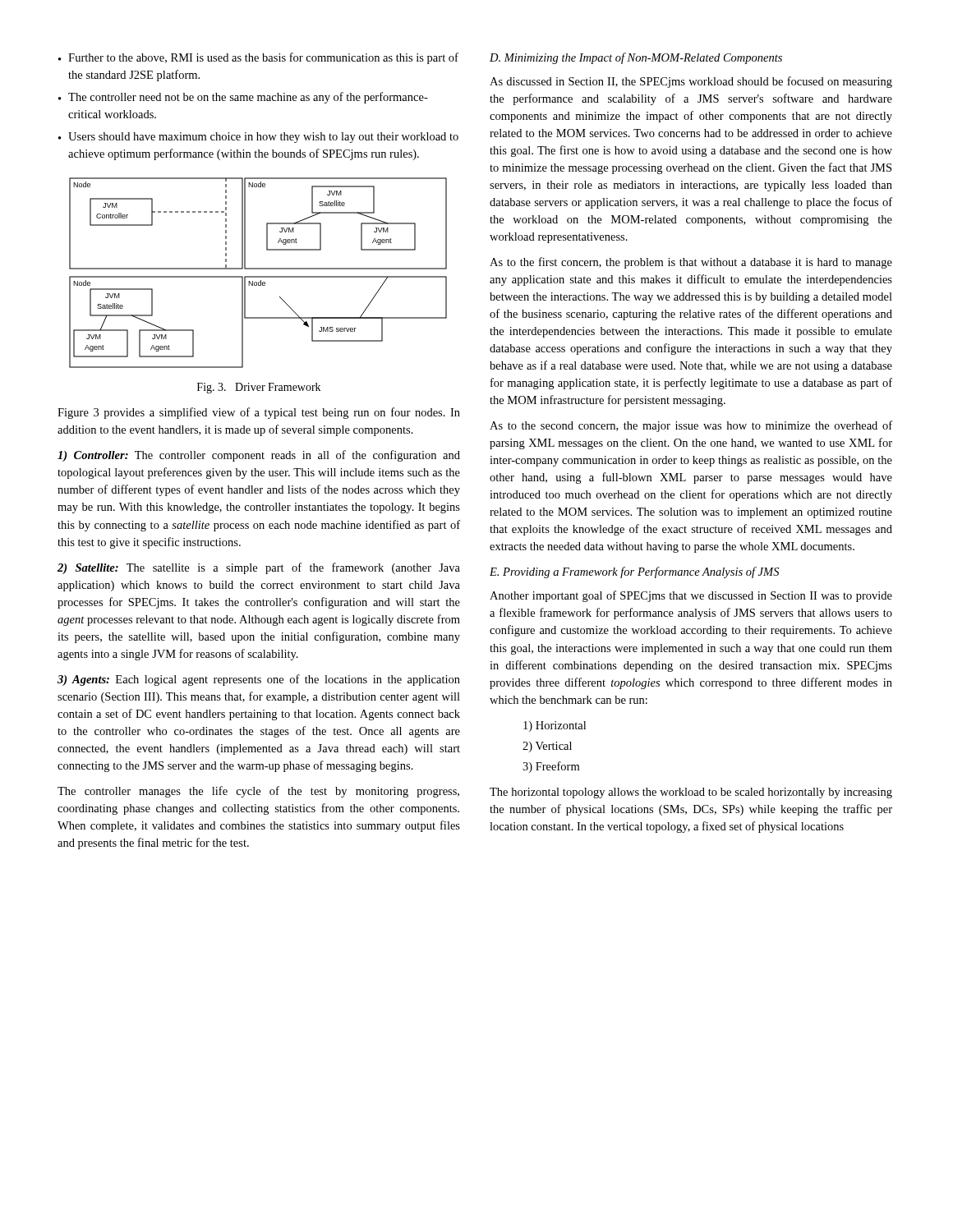Select the element starting "Figure 3 provides a simplified view of a"
The width and height of the screenshot is (953, 1232).
coord(259,422)
